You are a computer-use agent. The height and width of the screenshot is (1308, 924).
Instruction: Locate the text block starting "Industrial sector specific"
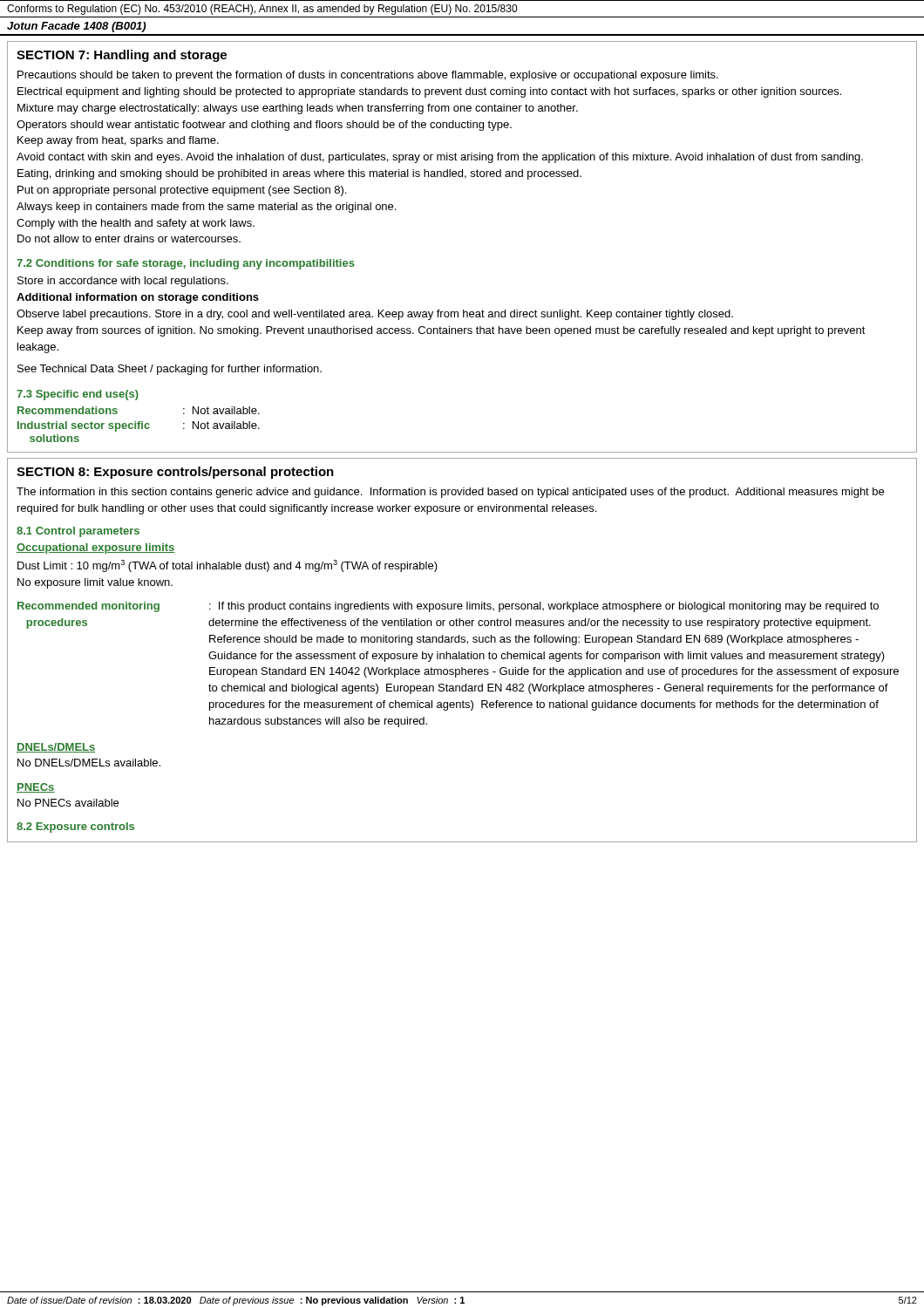point(138,432)
